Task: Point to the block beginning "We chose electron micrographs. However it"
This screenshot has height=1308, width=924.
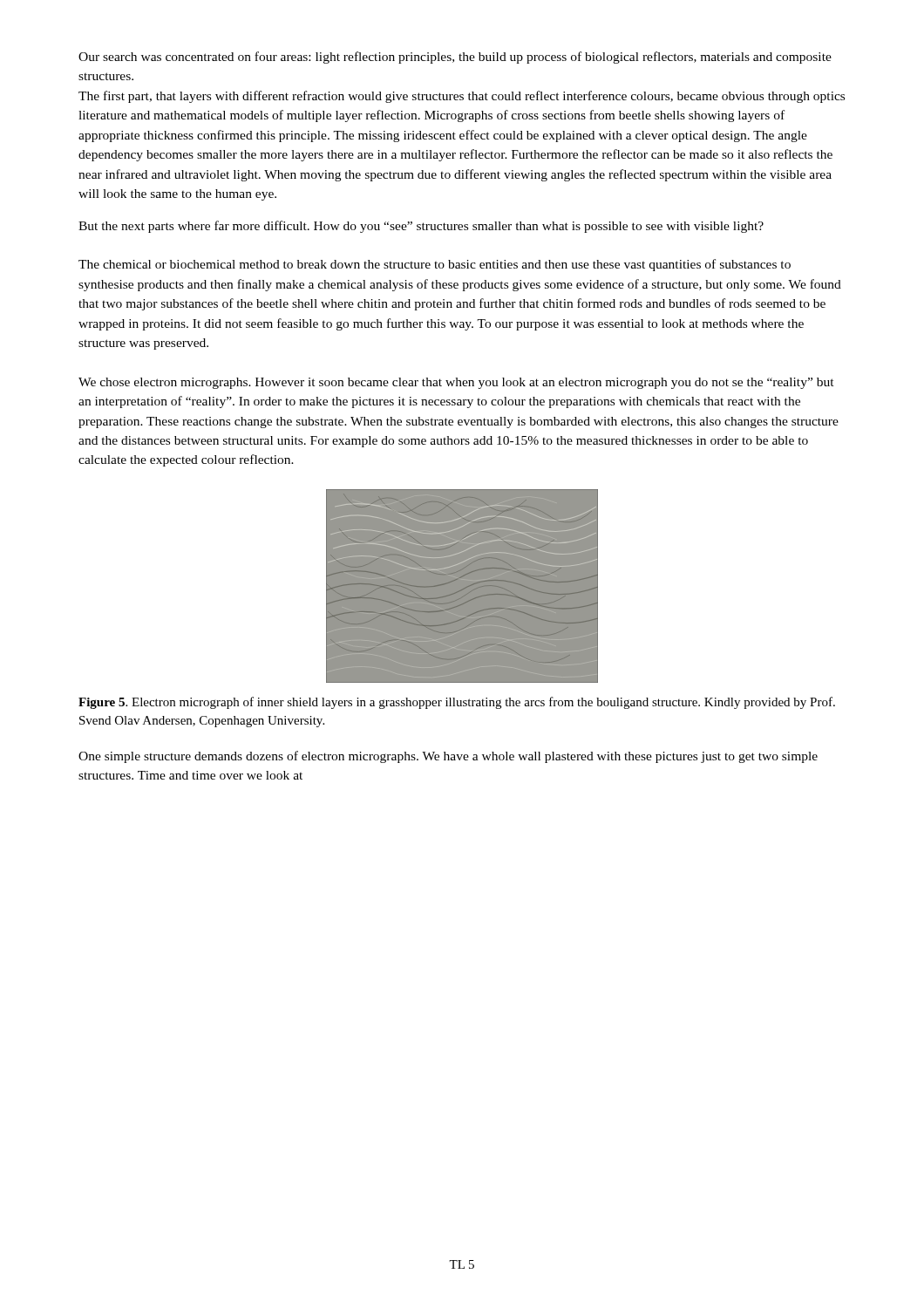Action: [x=462, y=421]
